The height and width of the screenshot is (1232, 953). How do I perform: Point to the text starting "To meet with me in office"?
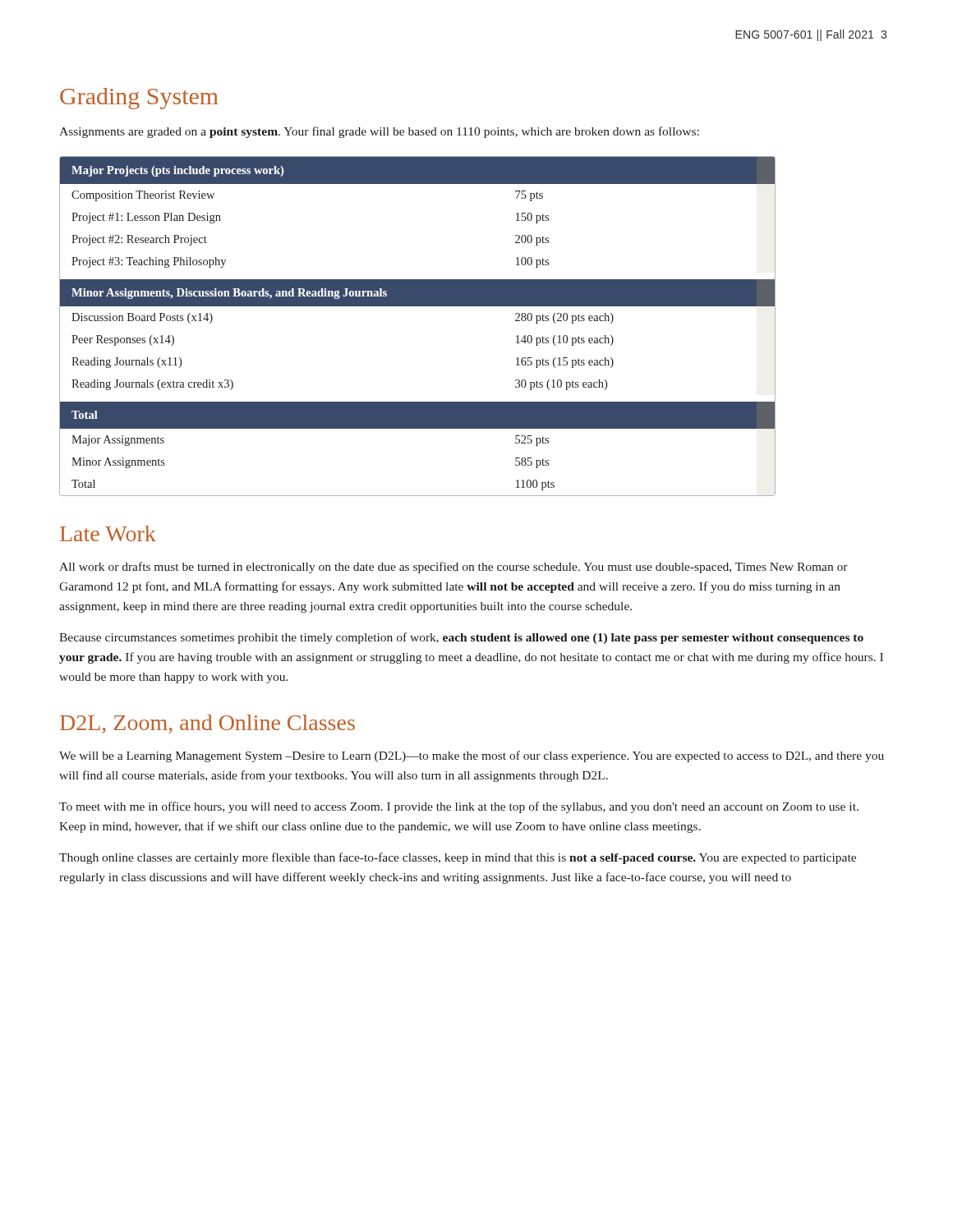pyautogui.click(x=459, y=816)
